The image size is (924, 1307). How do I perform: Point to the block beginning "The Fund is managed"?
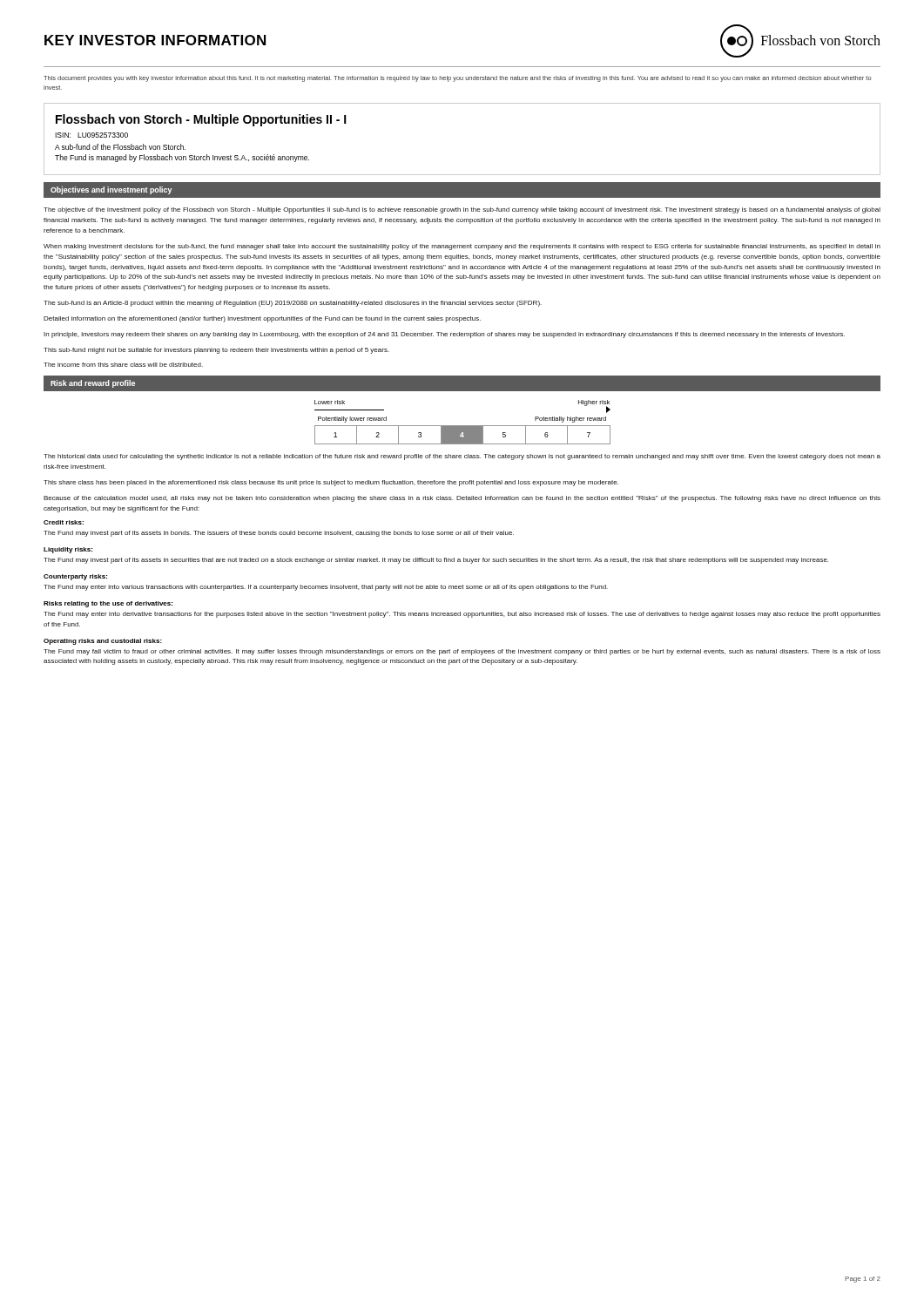(x=182, y=158)
